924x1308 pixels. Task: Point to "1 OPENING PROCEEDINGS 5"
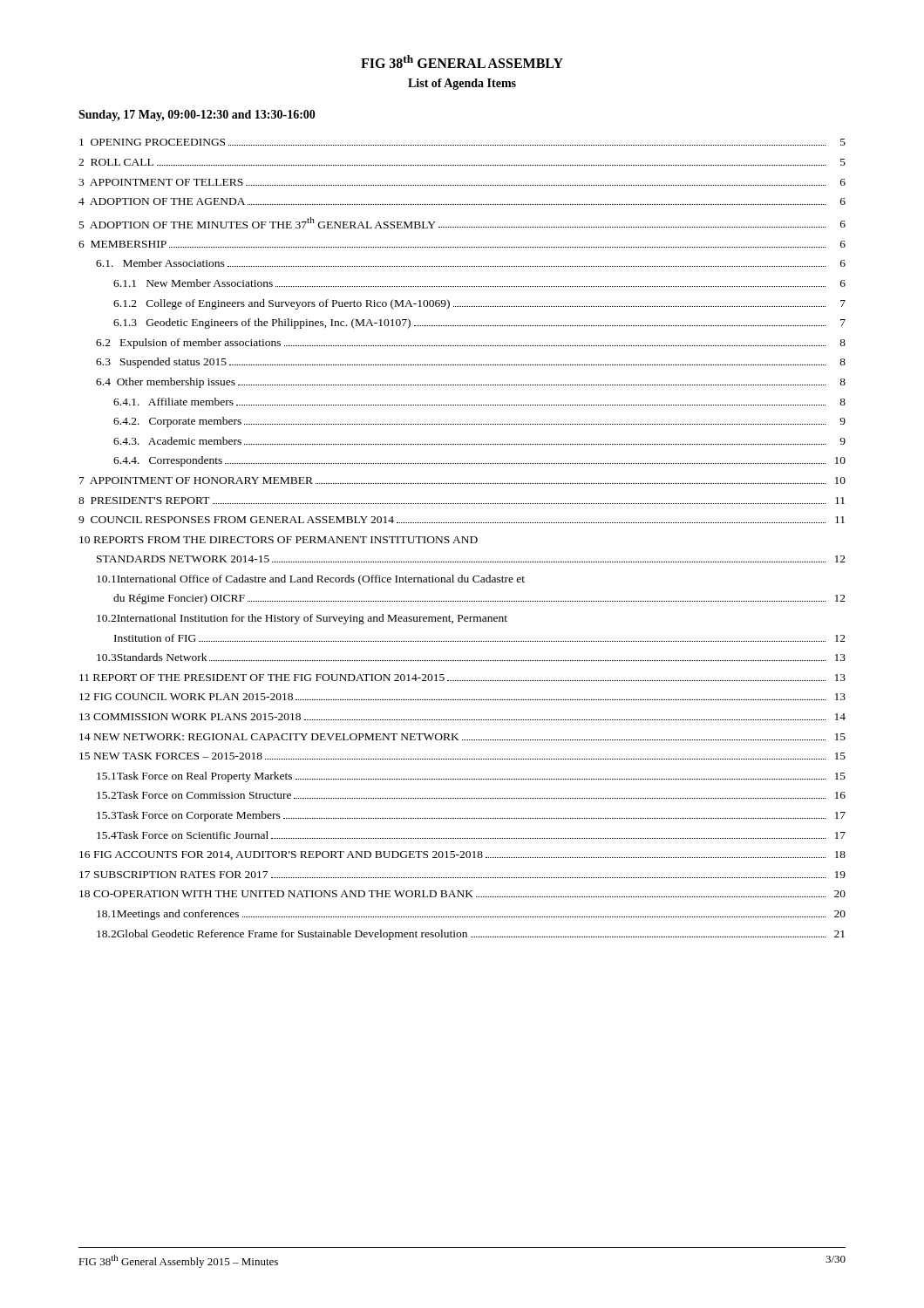point(462,142)
